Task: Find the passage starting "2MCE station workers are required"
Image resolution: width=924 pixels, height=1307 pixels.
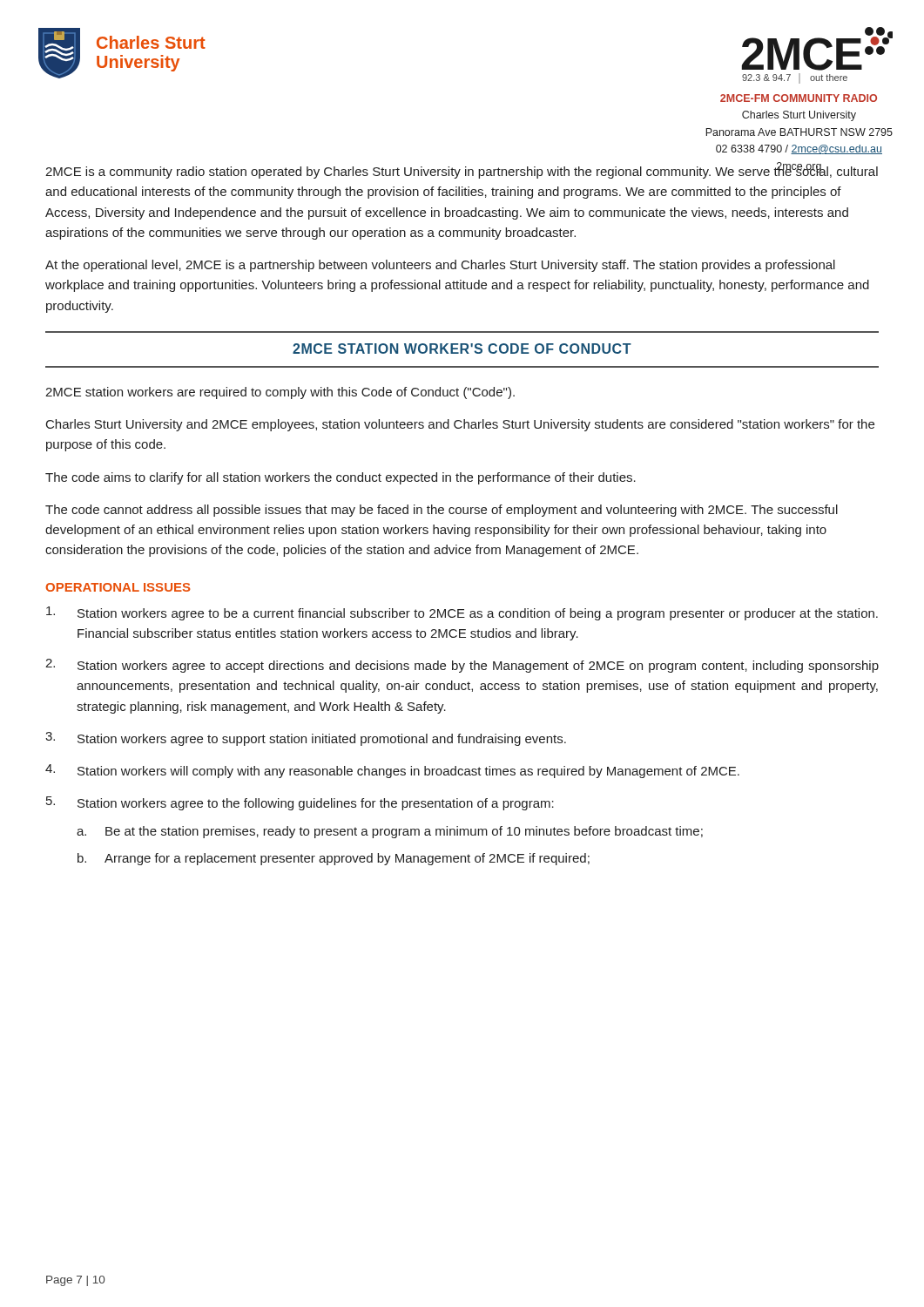Action: [x=280, y=391]
